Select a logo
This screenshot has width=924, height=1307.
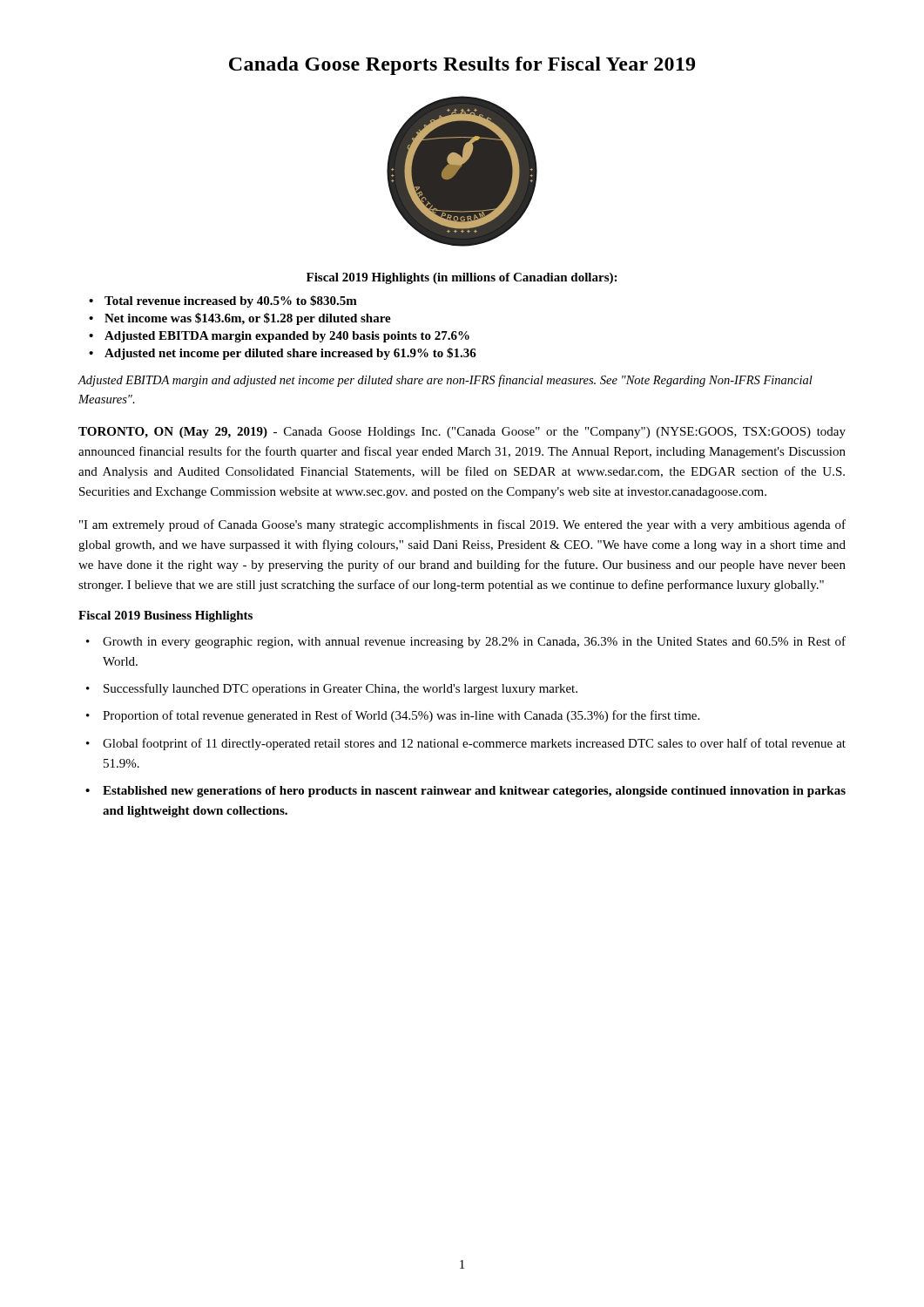(x=462, y=173)
